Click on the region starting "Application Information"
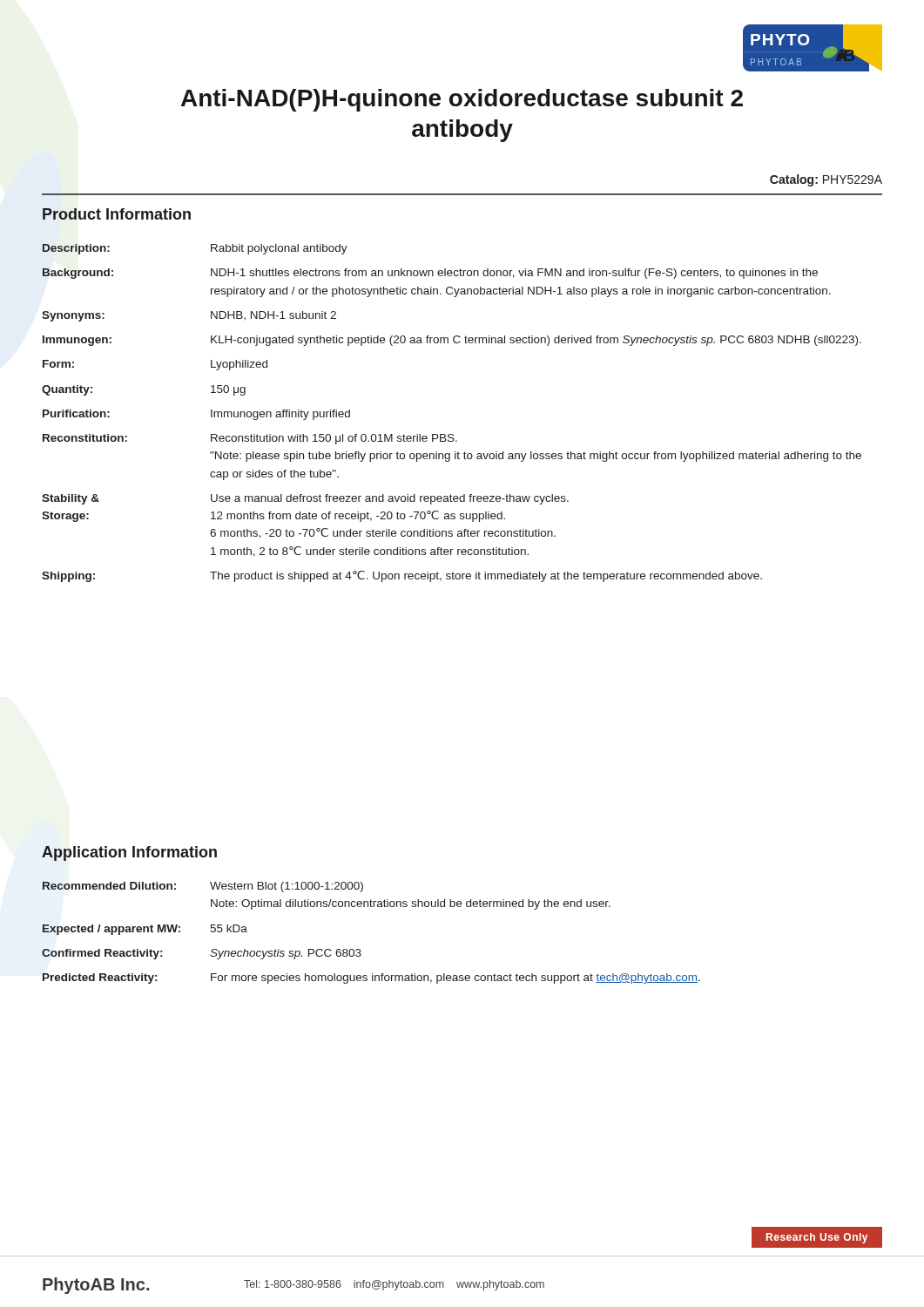 pos(130,852)
